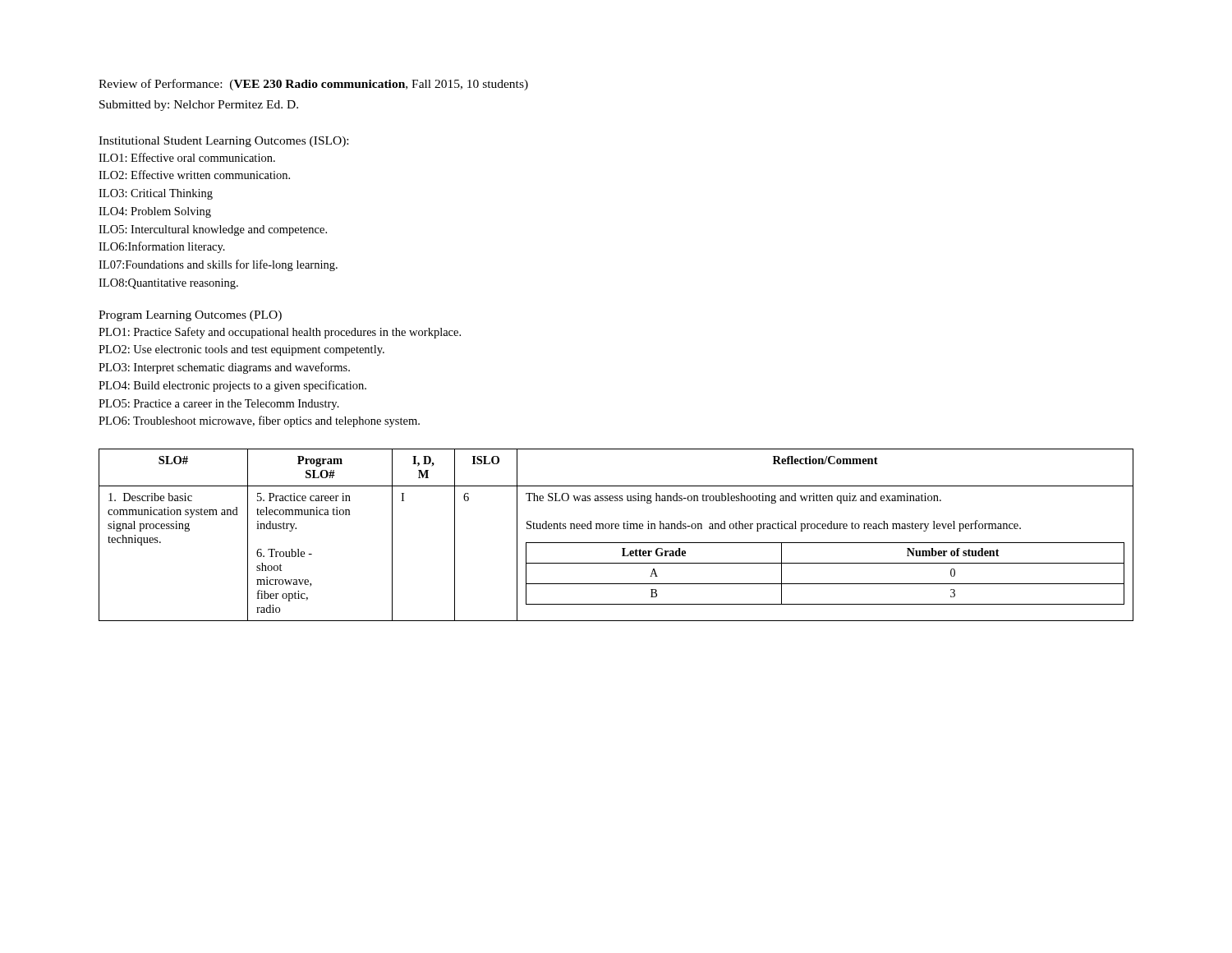
Task: Click on the list item that says "ILO6:Information literacy."
Action: click(x=162, y=247)
